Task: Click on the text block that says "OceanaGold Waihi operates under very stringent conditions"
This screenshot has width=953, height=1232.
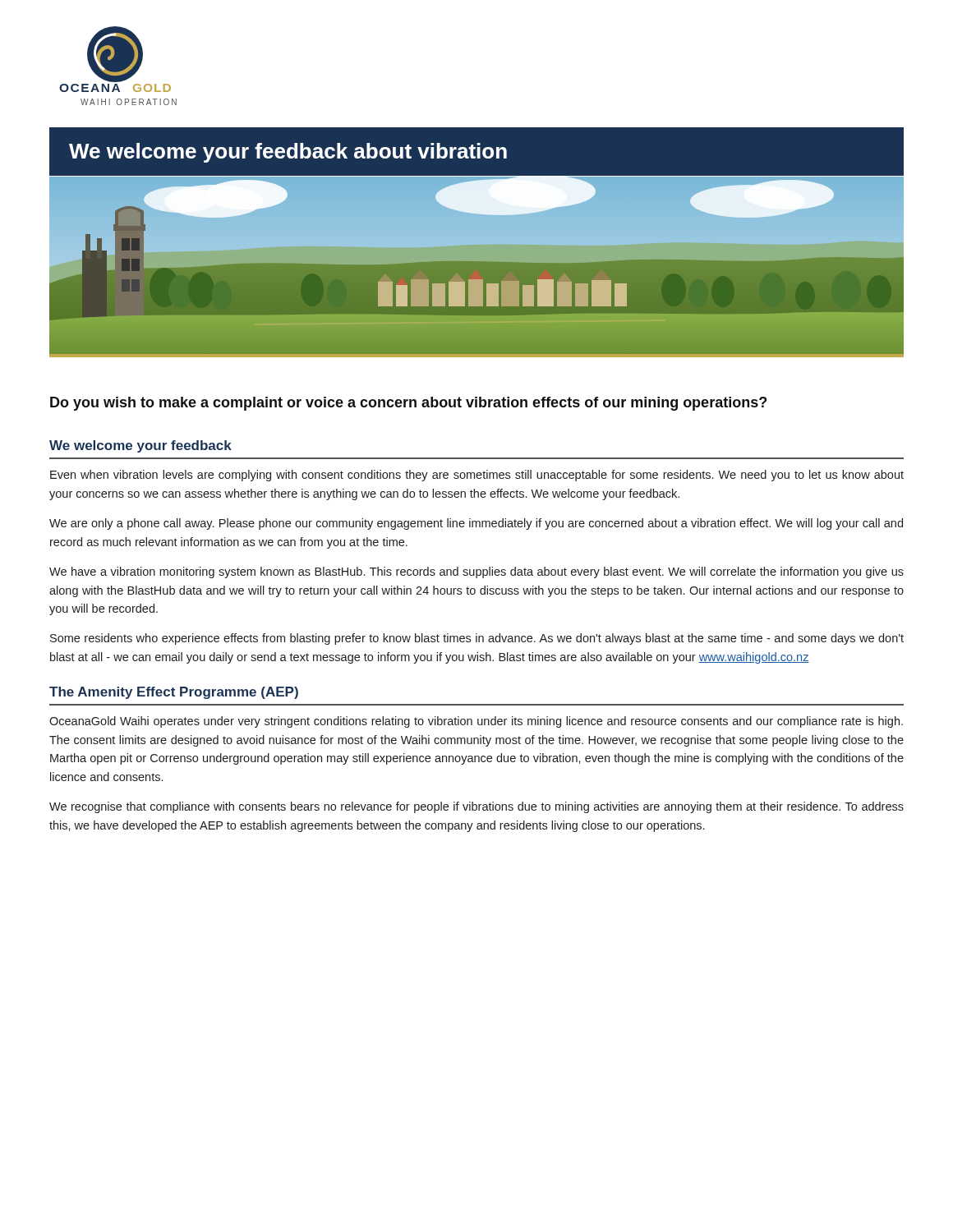Action: coord(476,749)
